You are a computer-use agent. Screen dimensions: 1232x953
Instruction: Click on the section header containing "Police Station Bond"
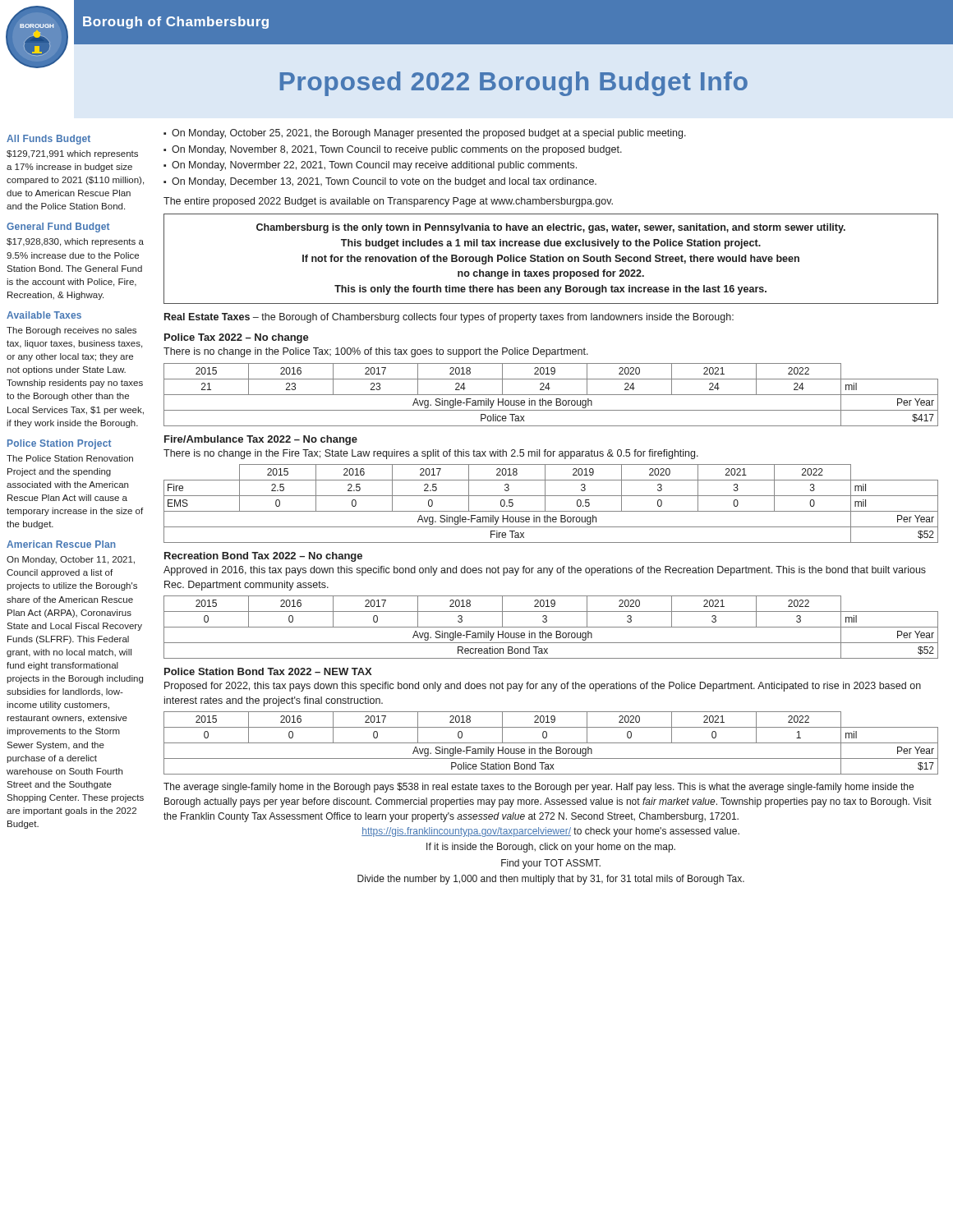coord(268,672)
